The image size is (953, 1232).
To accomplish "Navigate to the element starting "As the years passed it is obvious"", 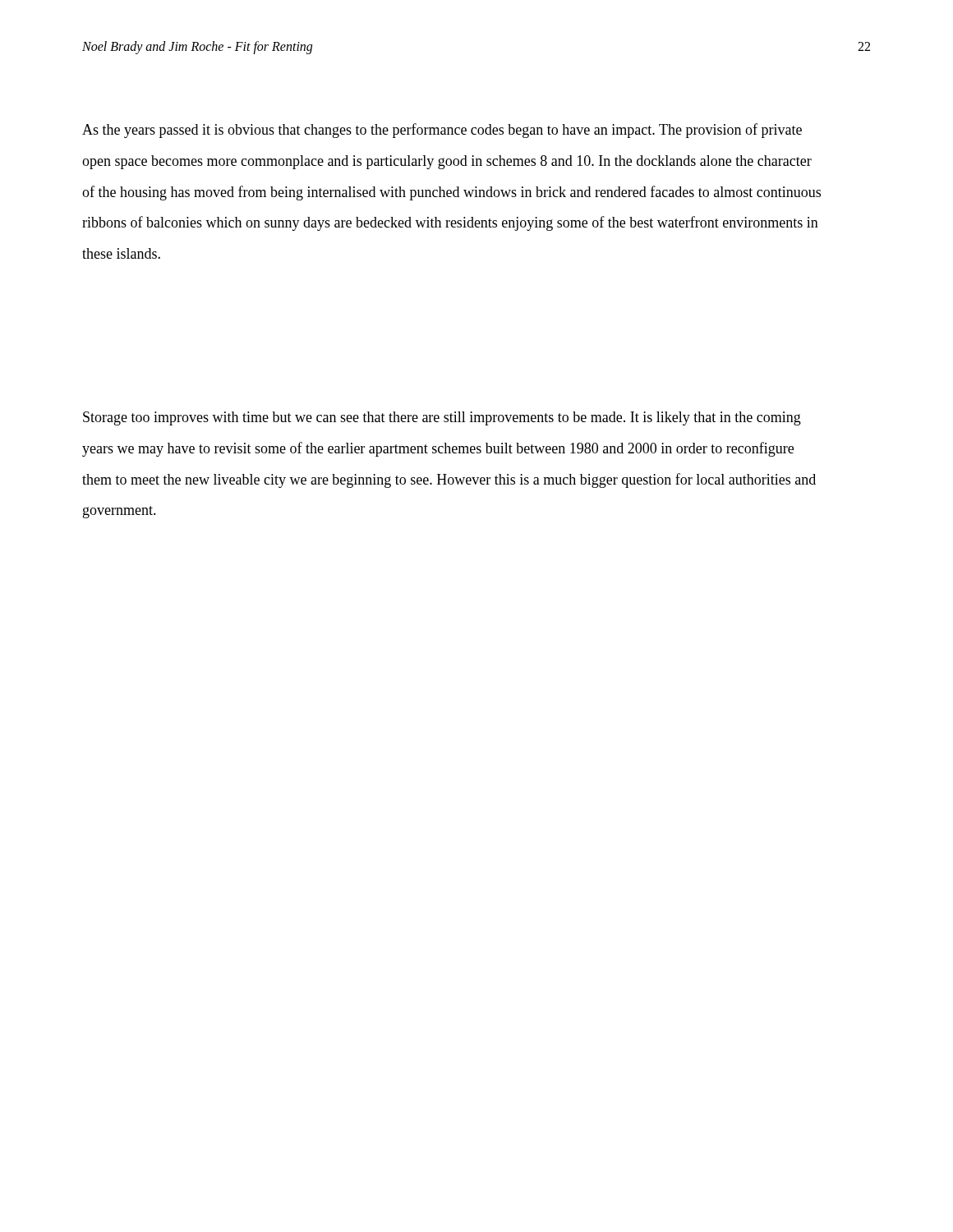I will 452,193.
